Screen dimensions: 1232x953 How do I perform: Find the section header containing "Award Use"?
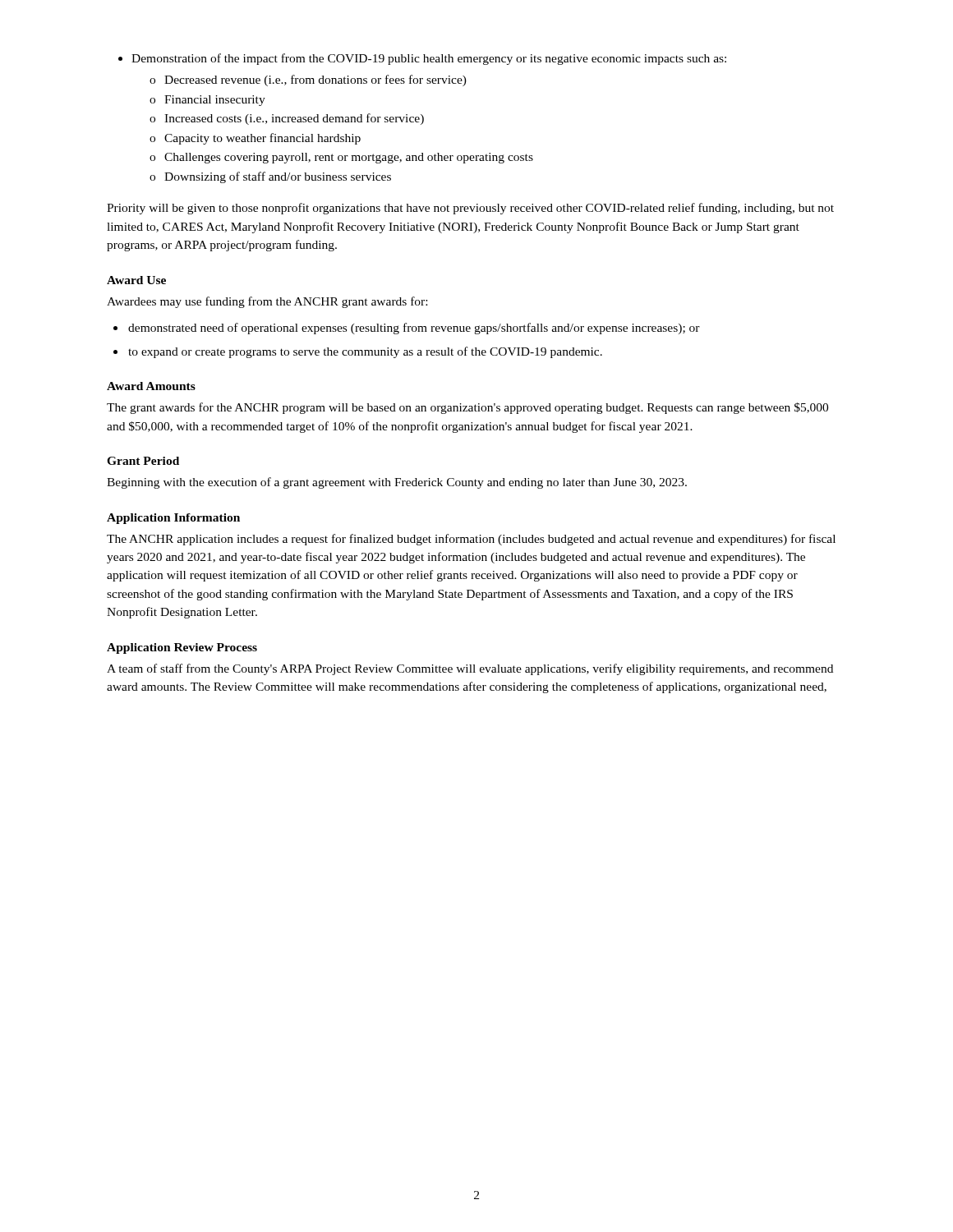pos(137,279)
